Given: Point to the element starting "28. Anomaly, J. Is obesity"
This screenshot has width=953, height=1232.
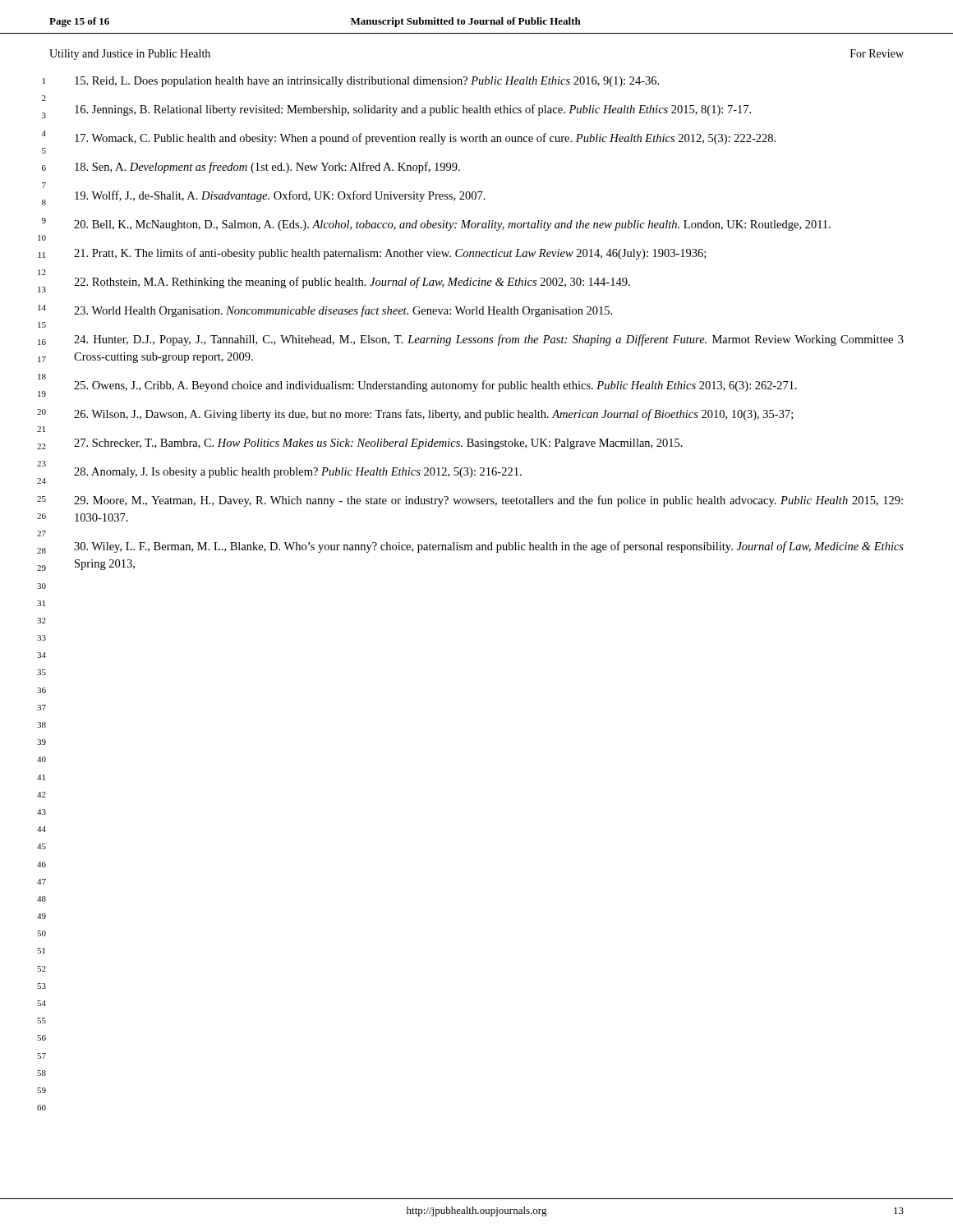Looking at the screenshot, I should 298,472.
